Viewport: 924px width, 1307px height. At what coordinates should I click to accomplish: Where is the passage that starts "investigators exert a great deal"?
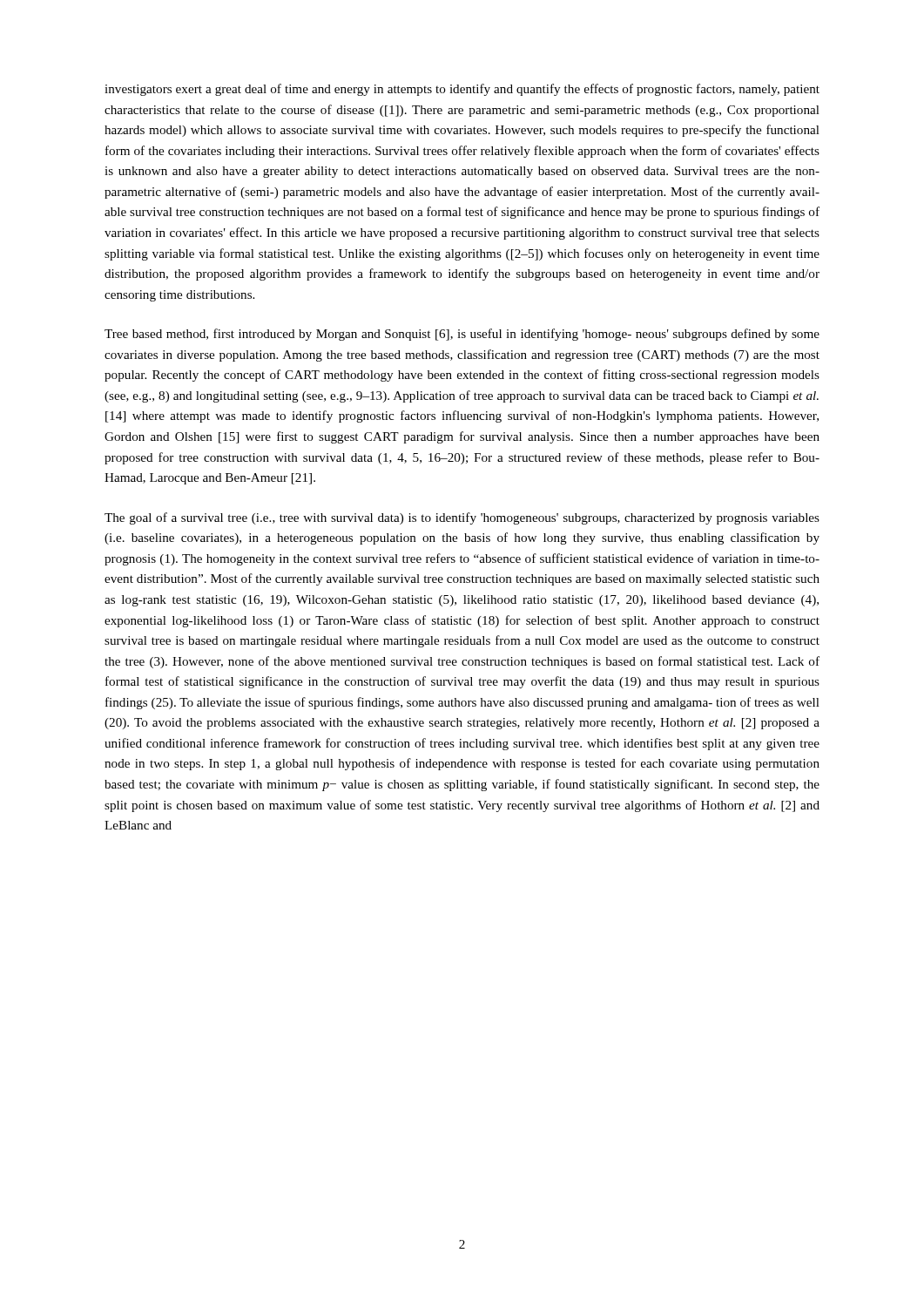pos(462,191)
